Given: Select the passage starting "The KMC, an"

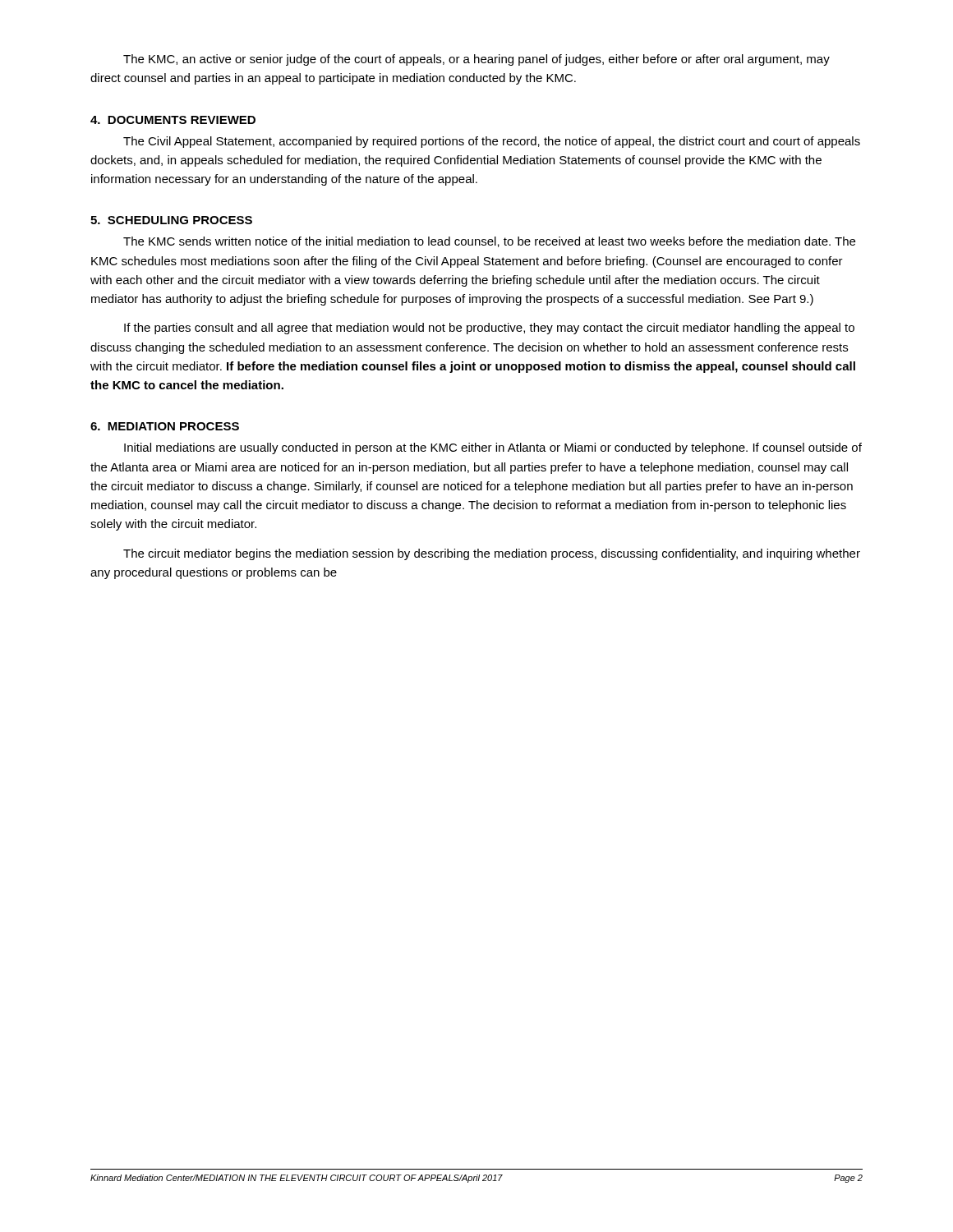Looking at the screenshot, I should point(460,68).
